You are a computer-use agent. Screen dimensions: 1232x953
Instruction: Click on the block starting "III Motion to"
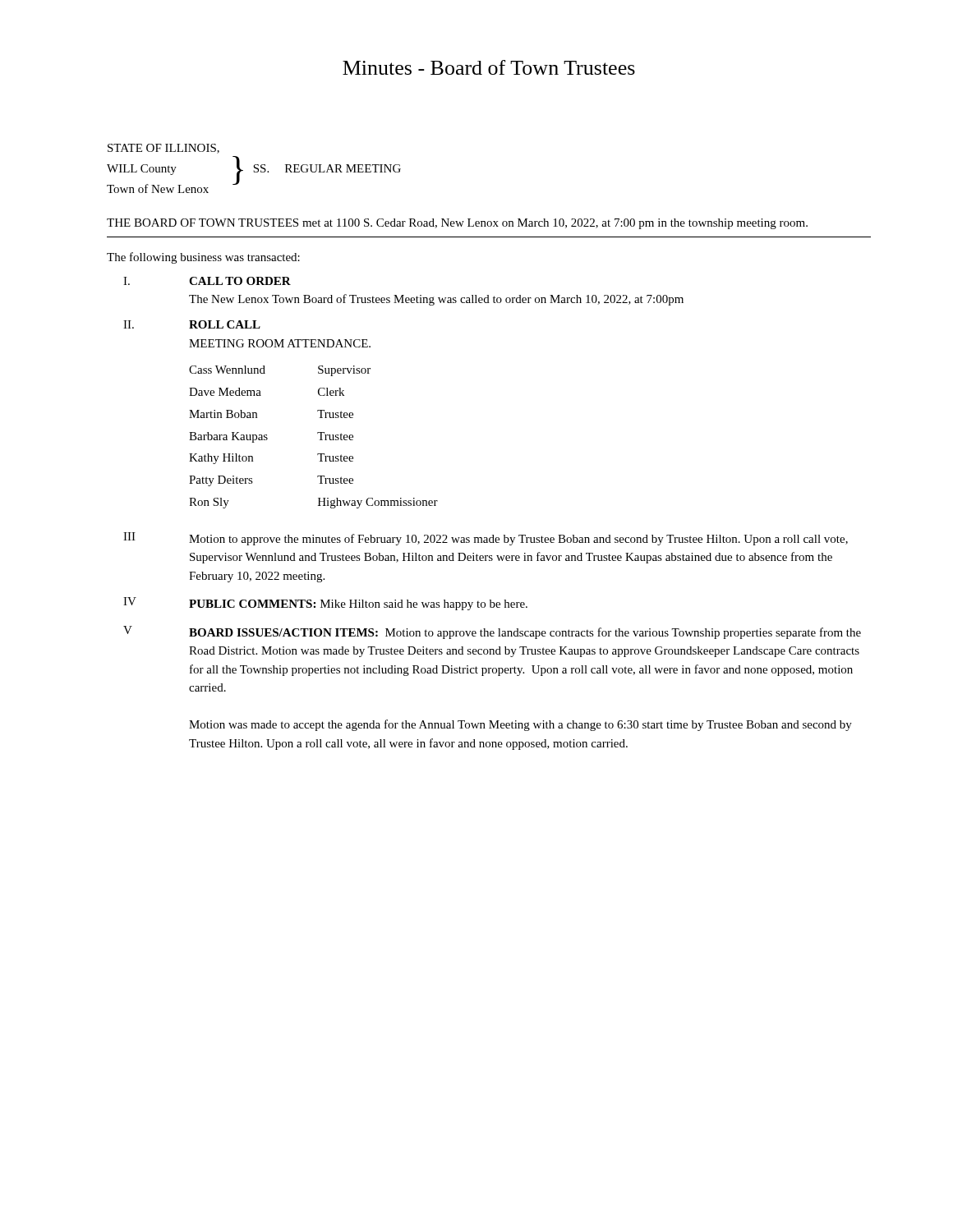click(489, 557)
